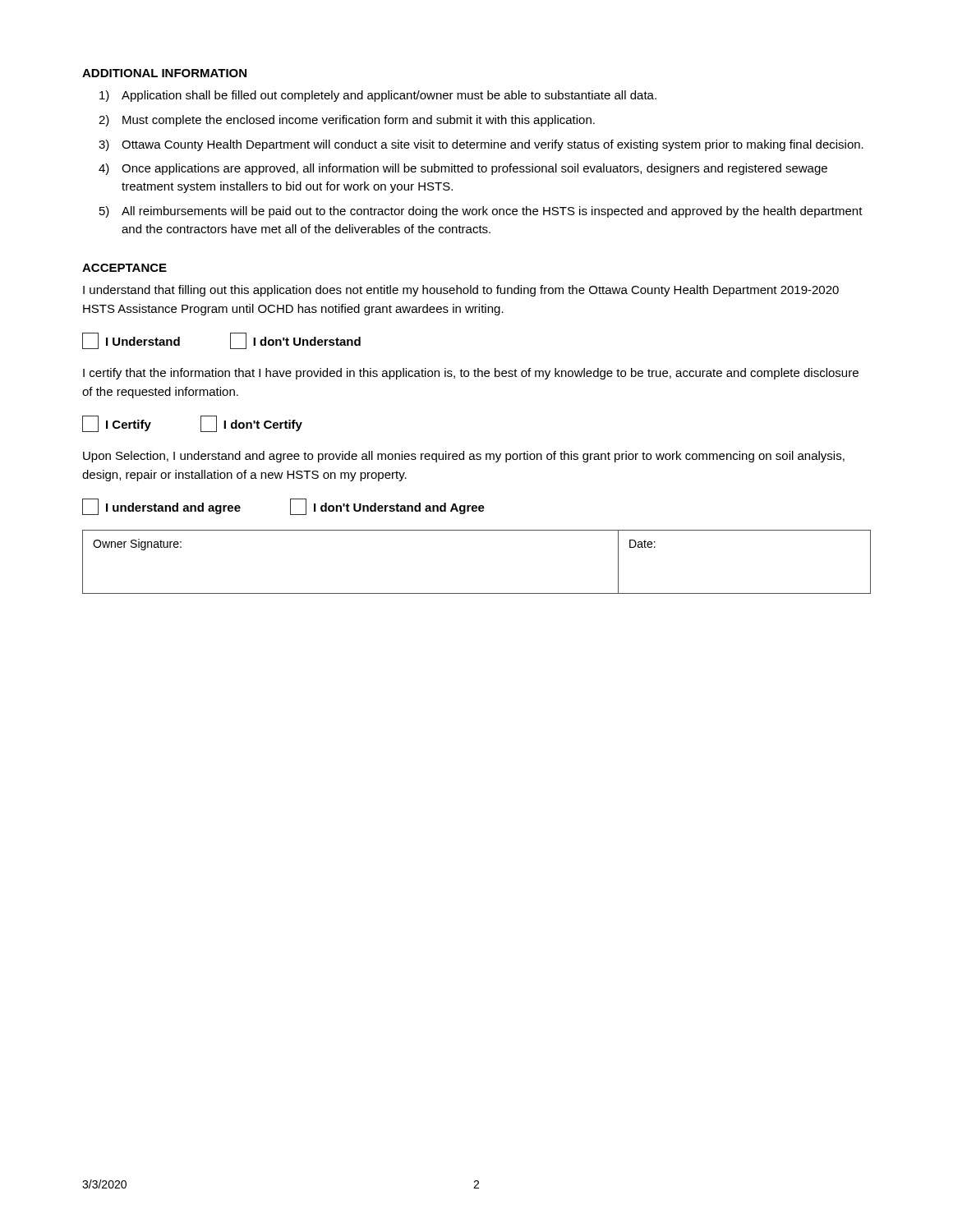This screenshot has height=1232, width=953.
Task: Click on the text starting "I Understand I don't Understand"
Action: [x=132, y=340]
